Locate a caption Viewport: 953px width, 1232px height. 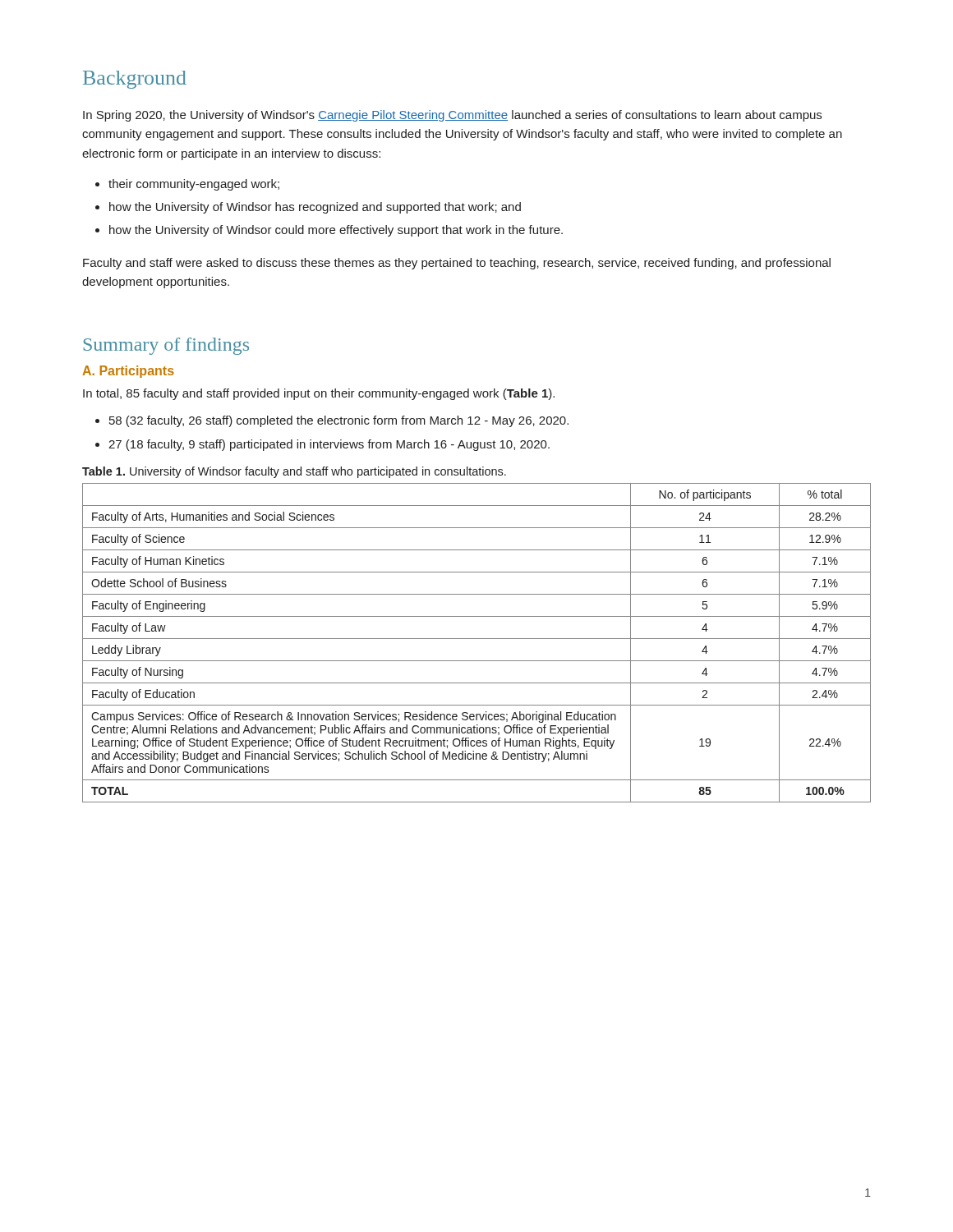(476, 471)
